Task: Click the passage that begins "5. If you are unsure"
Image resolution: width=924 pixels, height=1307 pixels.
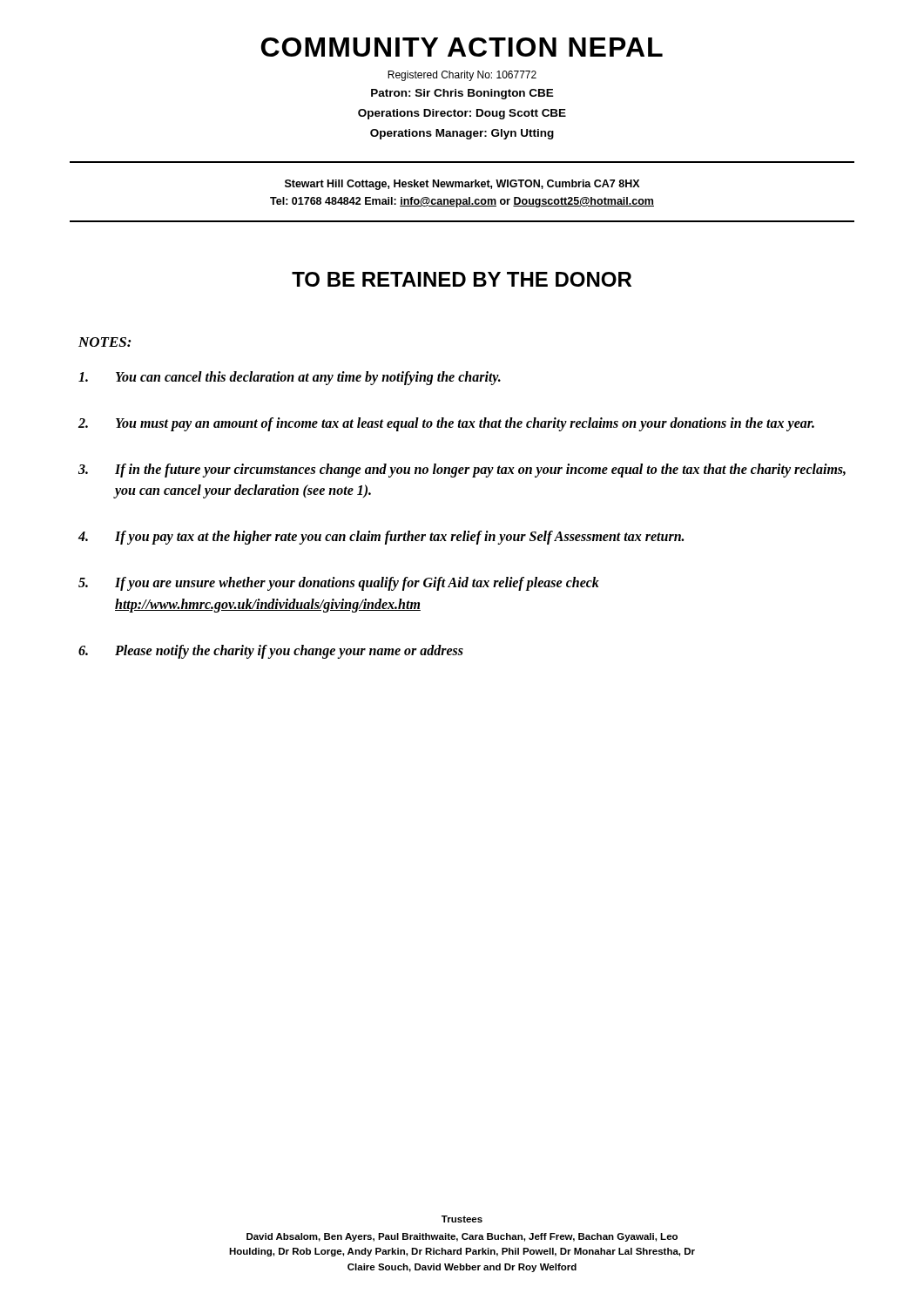Action: [x=466, y=594]
